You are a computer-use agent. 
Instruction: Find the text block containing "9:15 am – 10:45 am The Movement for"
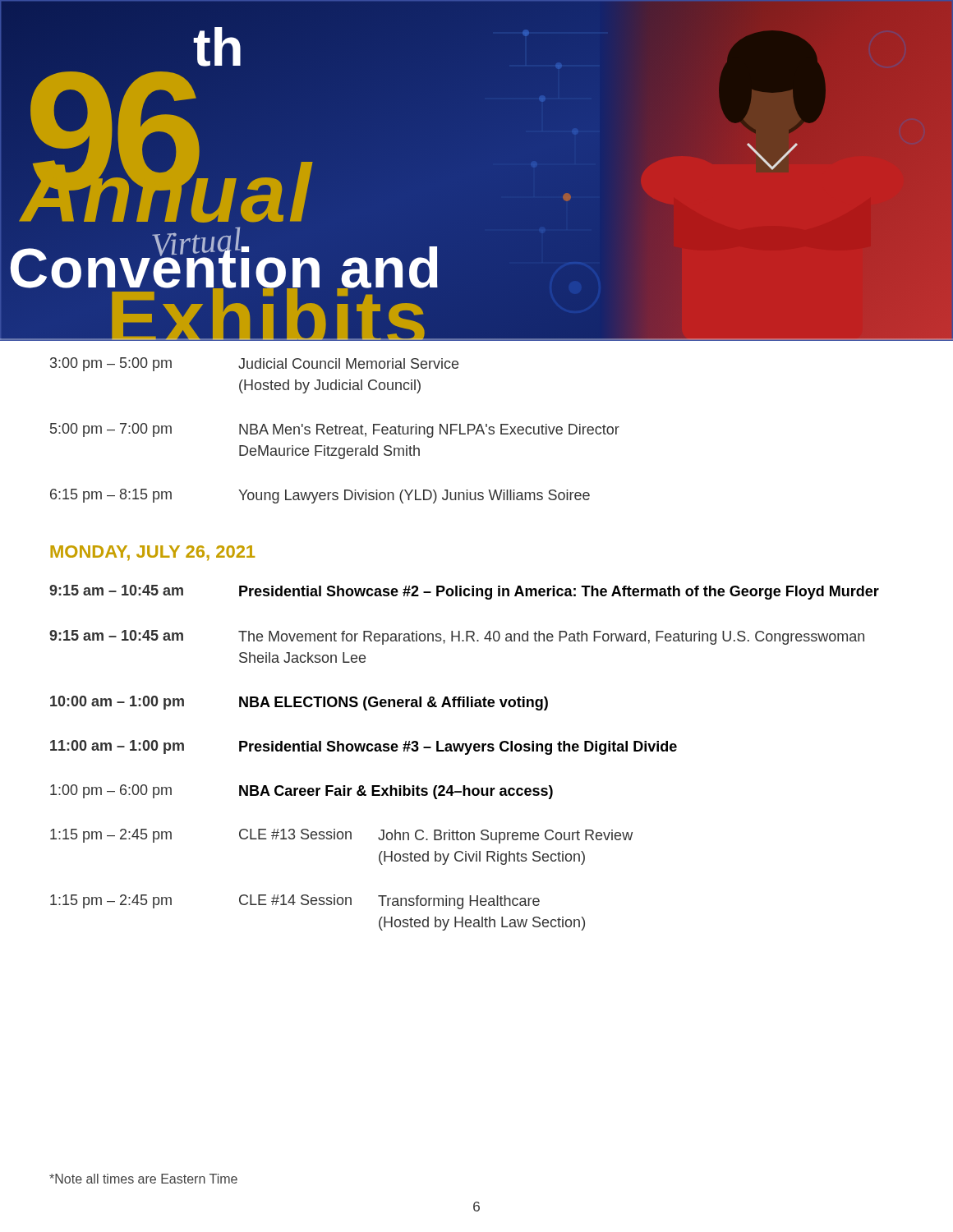pos(476,647)
